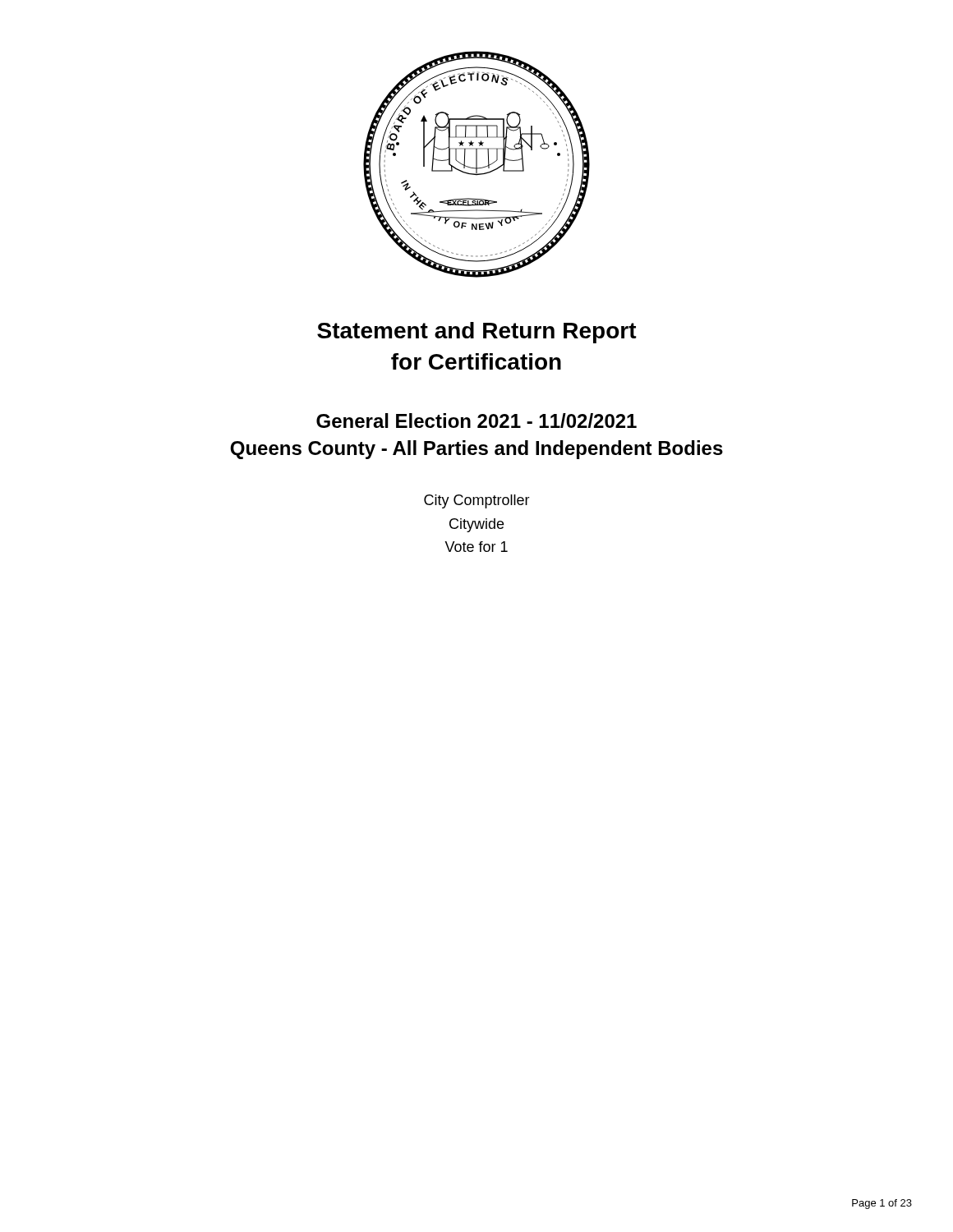Screen dimensions: 1232x953
Task: Find the section header that says "General Election 2021 - 11/02/2021 Queens County"
Action: point(476,435)
